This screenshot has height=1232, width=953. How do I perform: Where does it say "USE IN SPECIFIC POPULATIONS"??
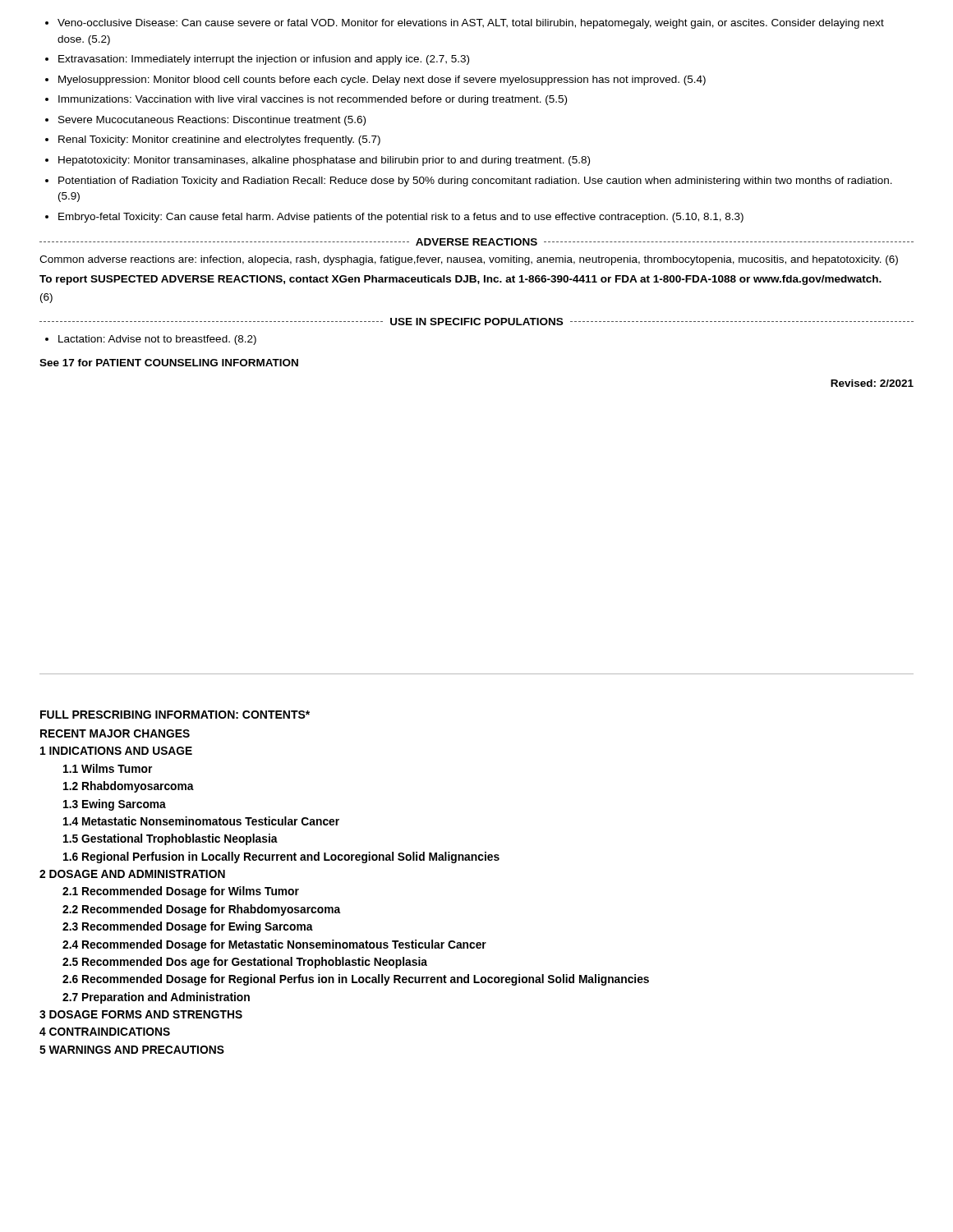(476, 321)
